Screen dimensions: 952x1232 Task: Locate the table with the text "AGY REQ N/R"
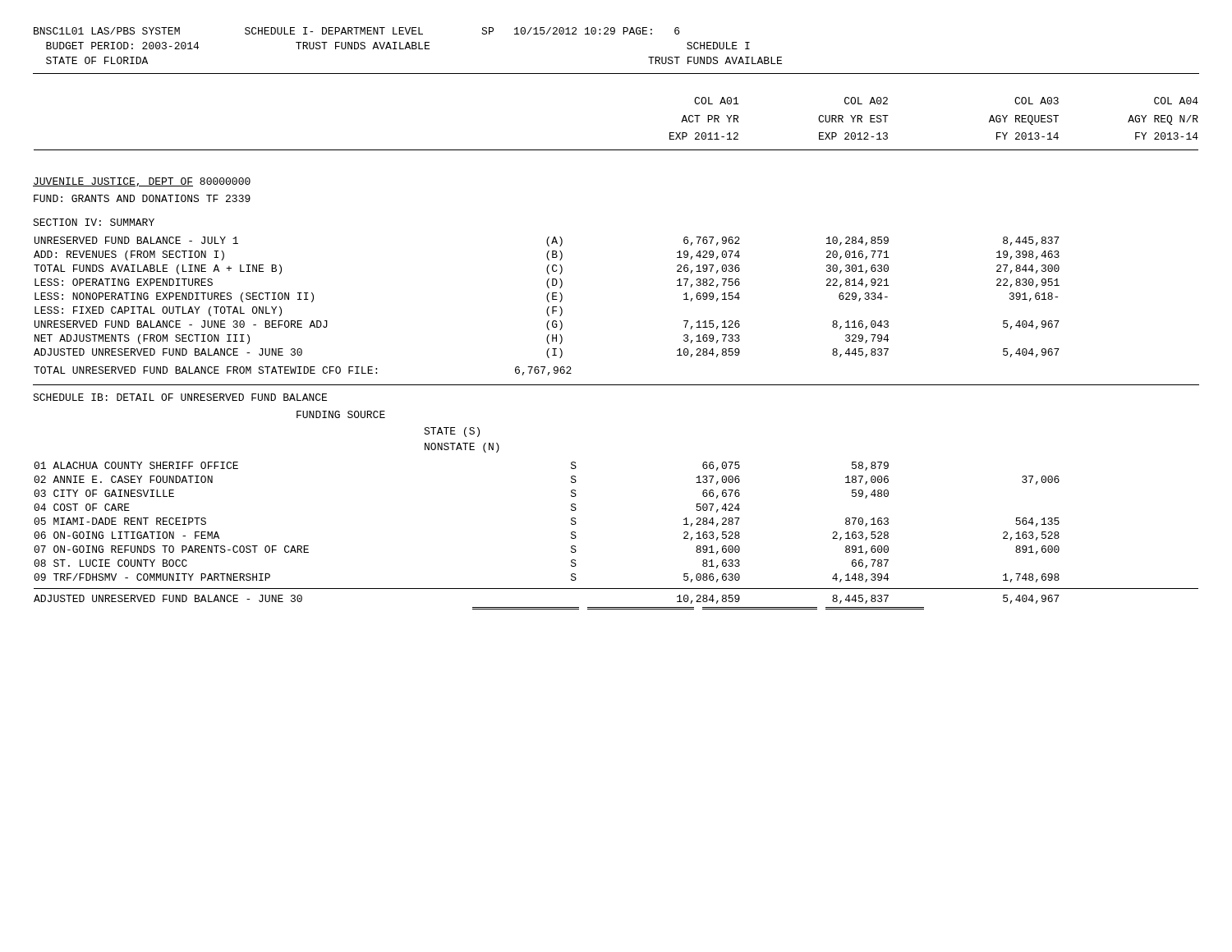(x=616, y=123)
